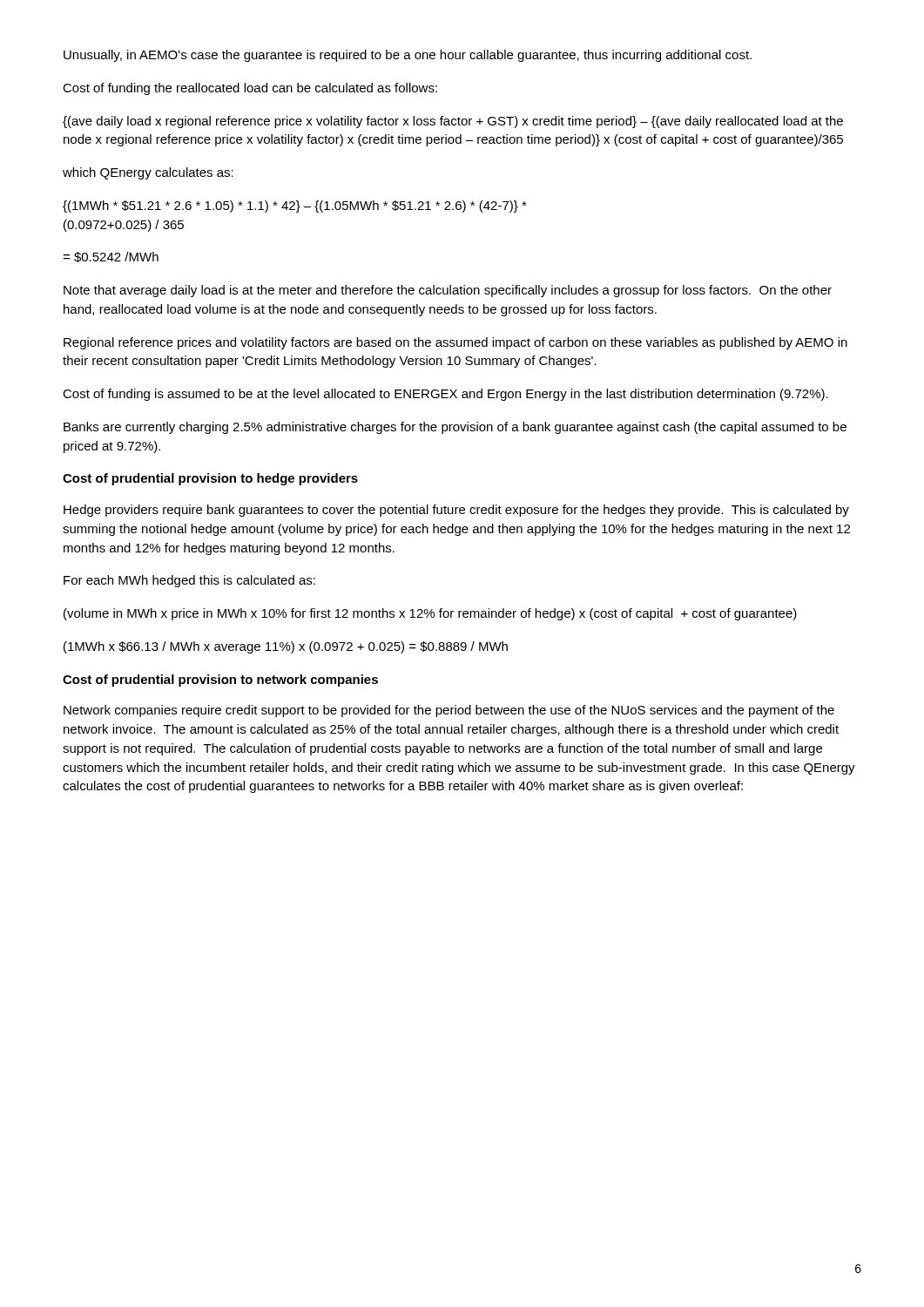Where is the passage that starts "{(ave daily load x"?
924x1307 pixels.
coord(453,130)
